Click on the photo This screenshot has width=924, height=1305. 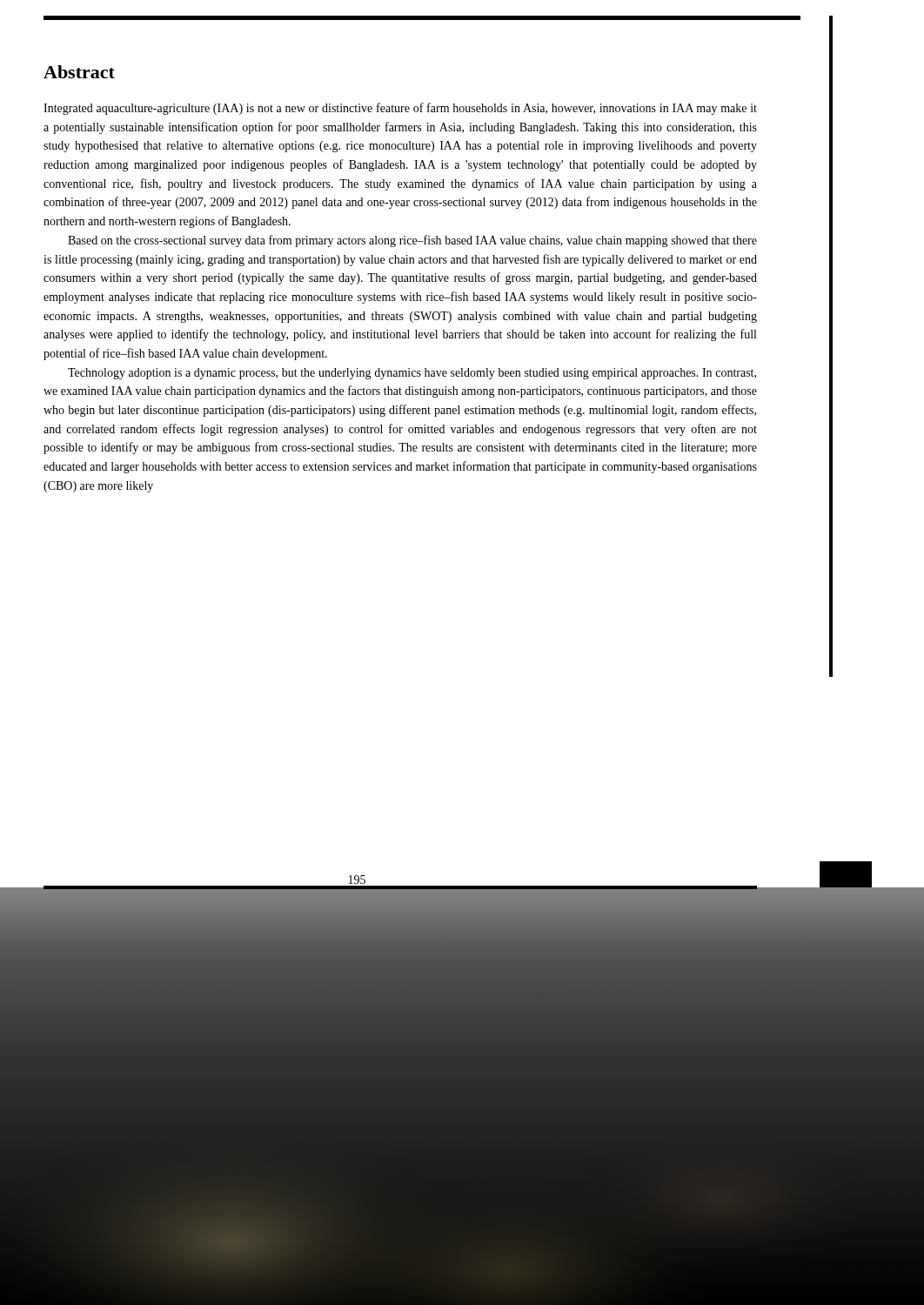point(462,1096)
